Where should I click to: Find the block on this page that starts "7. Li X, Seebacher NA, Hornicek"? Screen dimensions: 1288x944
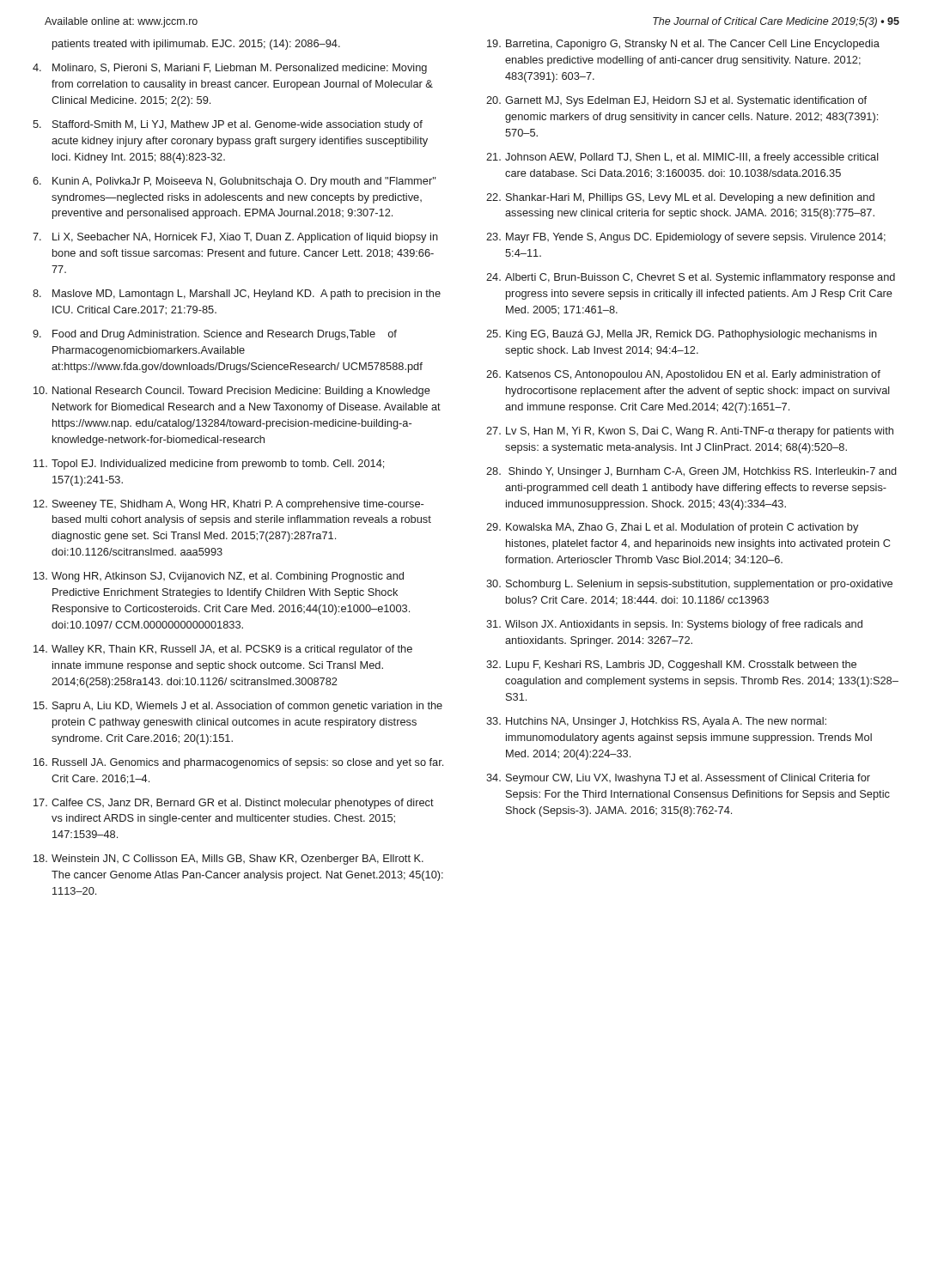239,254
